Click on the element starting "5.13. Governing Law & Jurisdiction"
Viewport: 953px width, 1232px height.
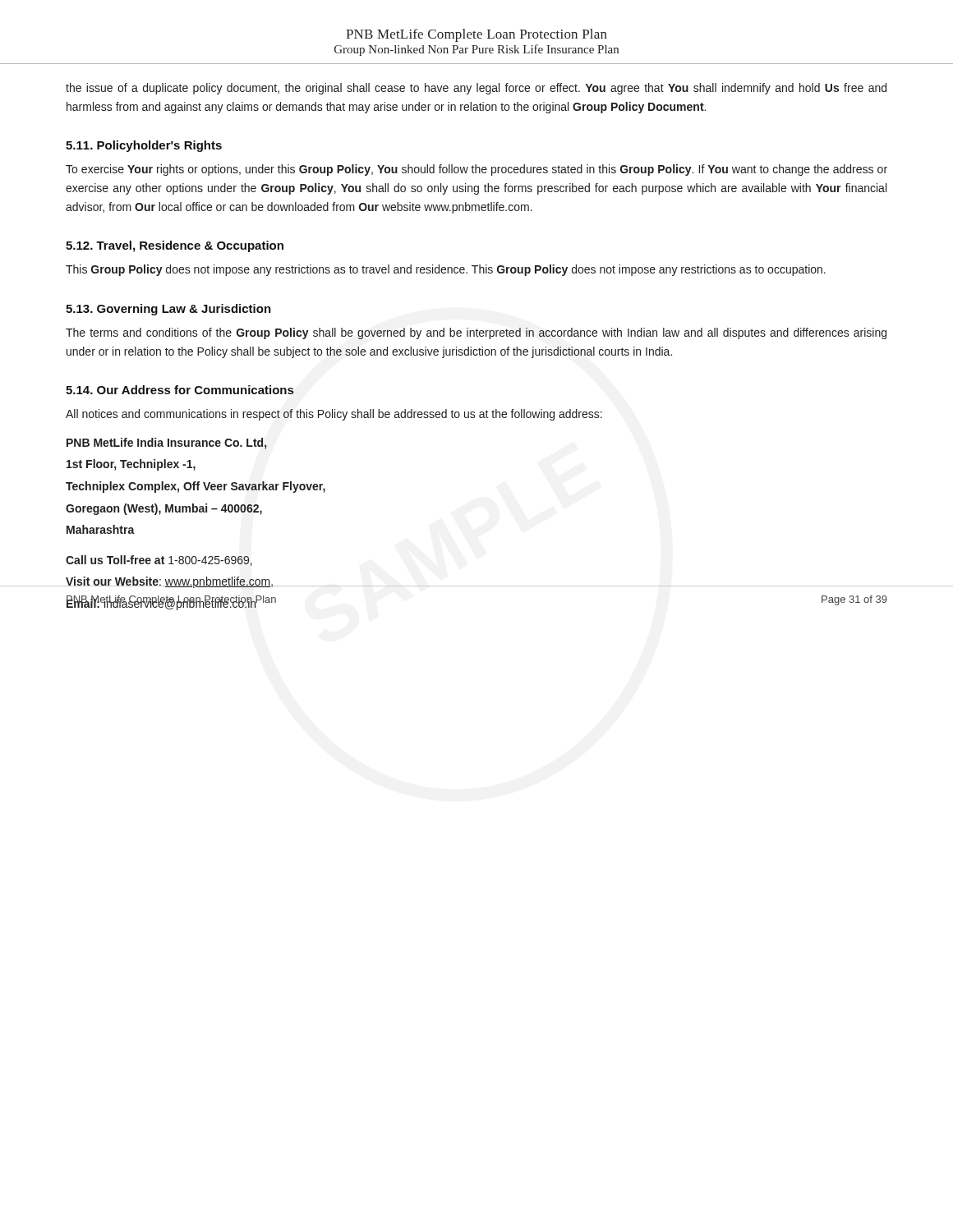[x=168, y=308]
